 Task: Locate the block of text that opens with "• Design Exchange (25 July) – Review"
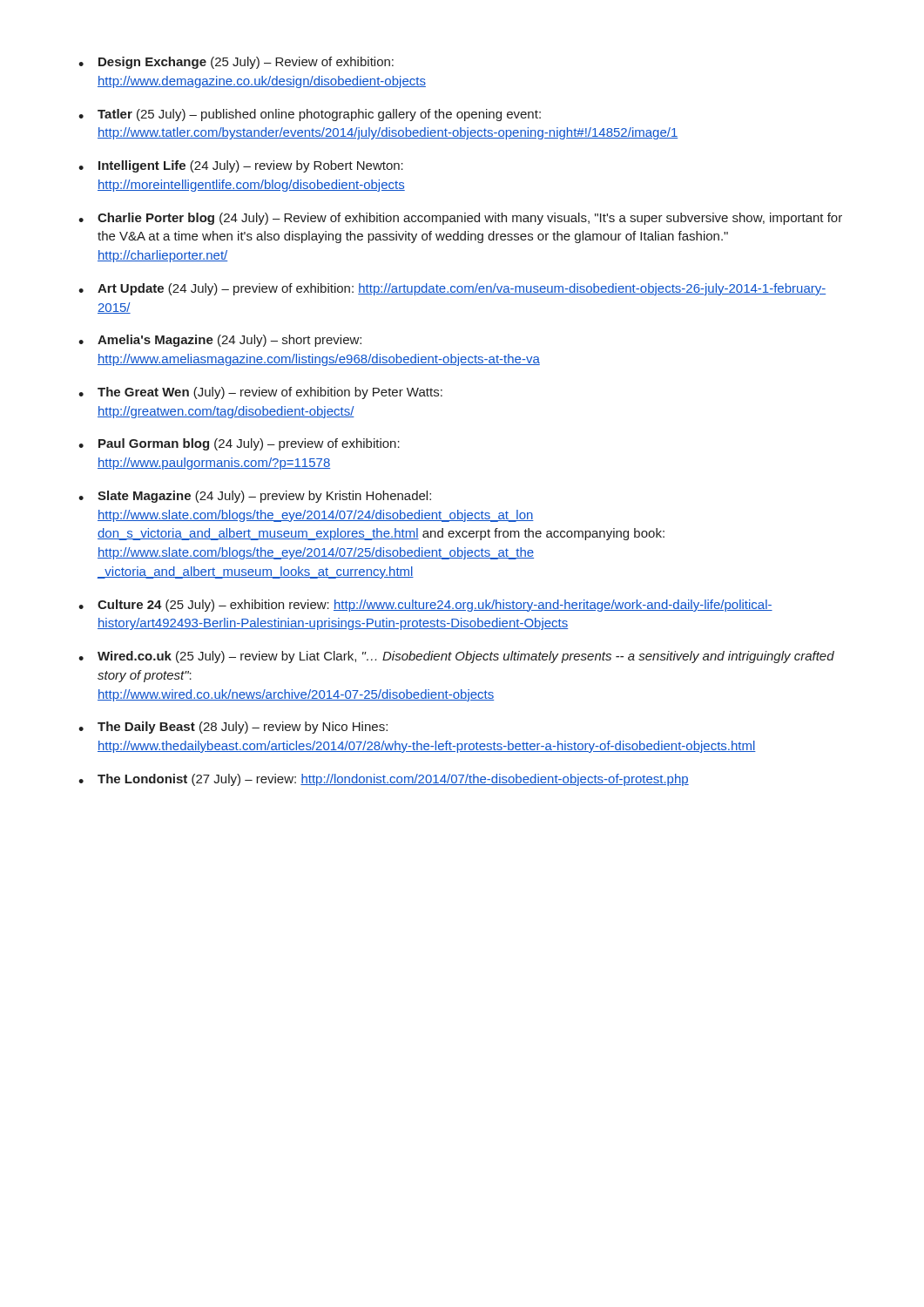236,63
